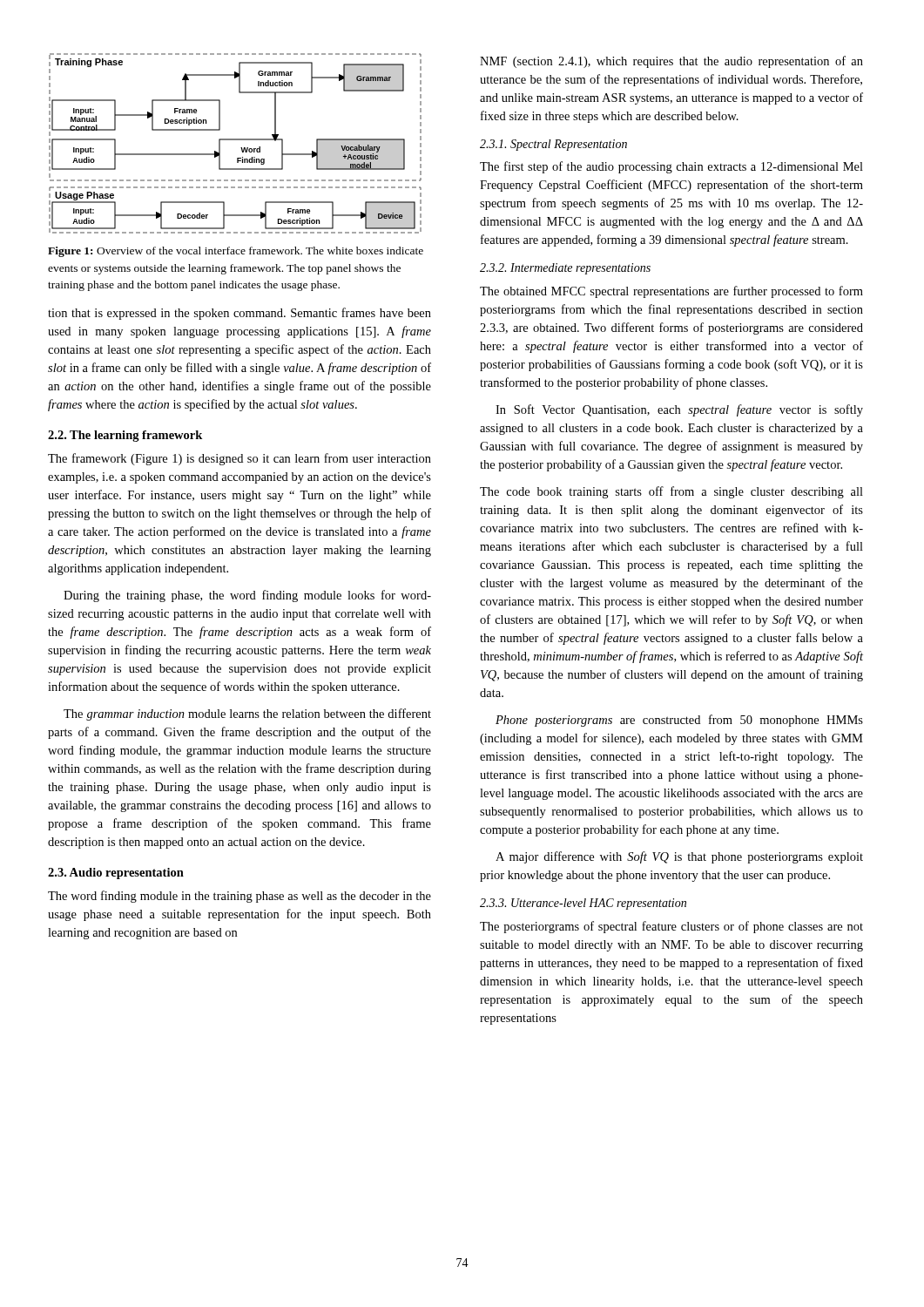Find the text starting "Figure 1: Overview of"
The width and height of the screenshot is (924, 1307).
point(236,268)
